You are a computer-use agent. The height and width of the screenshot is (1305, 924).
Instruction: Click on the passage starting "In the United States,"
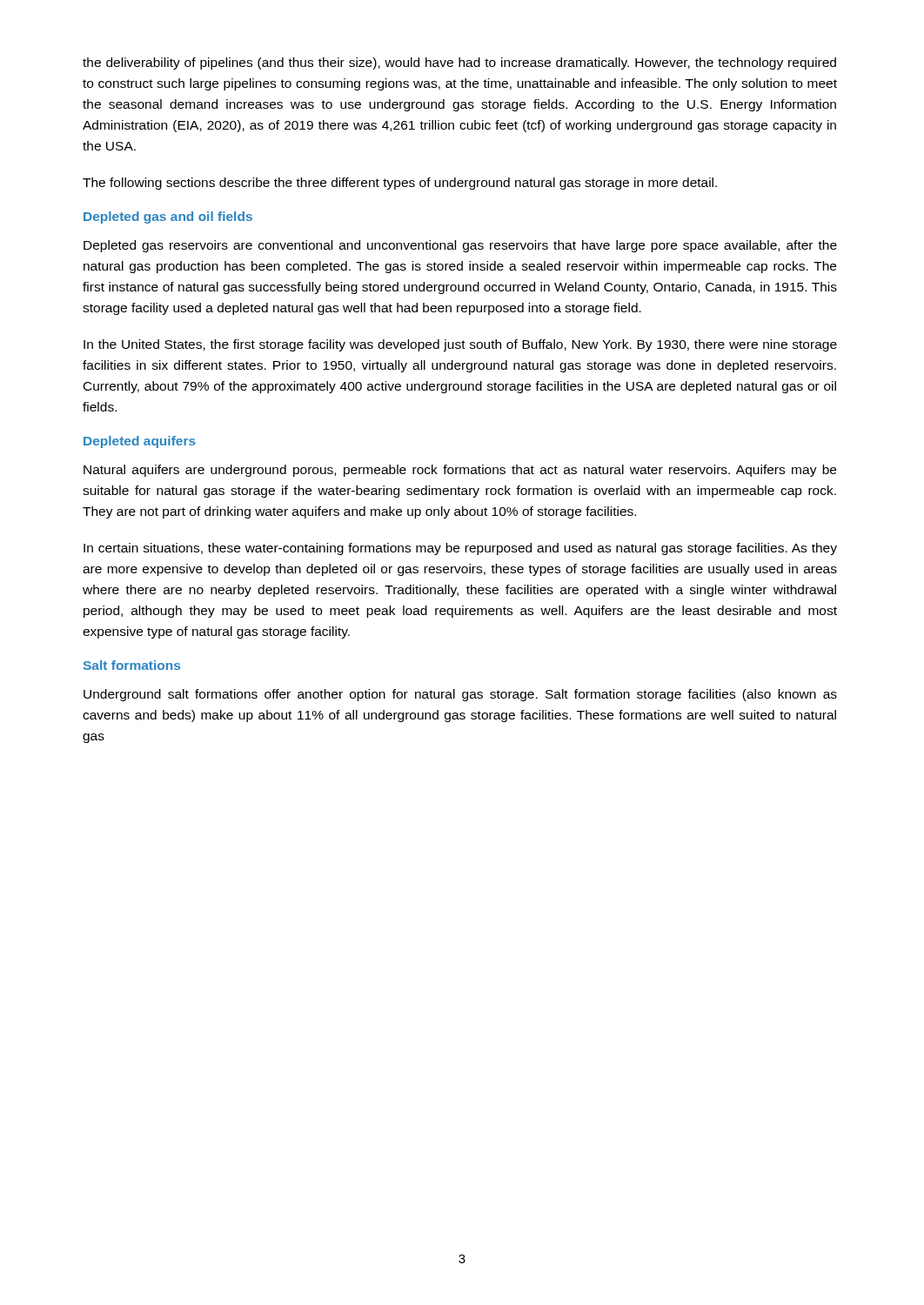(460, 376)
